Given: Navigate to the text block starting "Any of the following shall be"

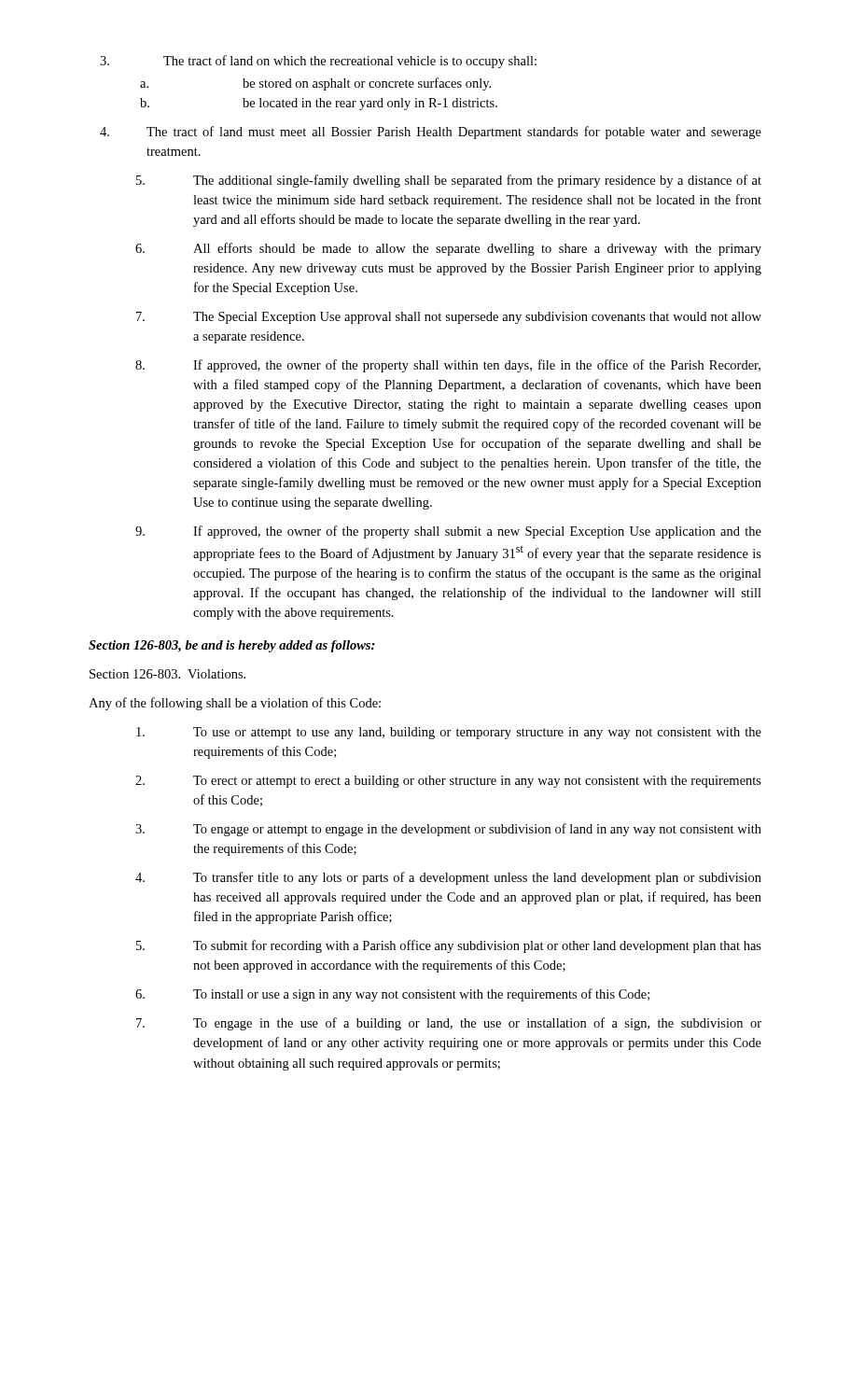Looking at the screenshot, I should [x=235, y=703].
